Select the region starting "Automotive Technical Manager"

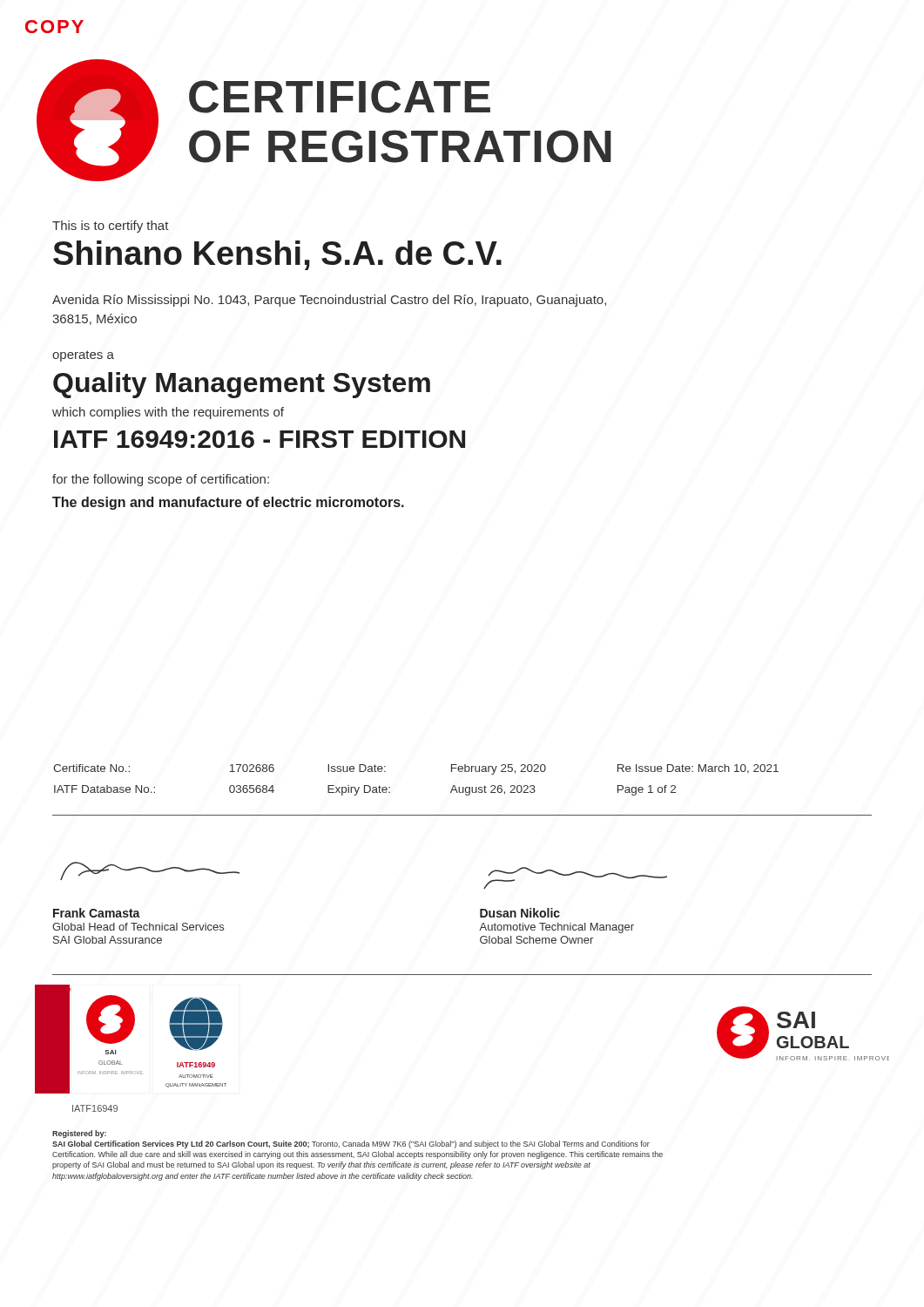coord(557,927)
